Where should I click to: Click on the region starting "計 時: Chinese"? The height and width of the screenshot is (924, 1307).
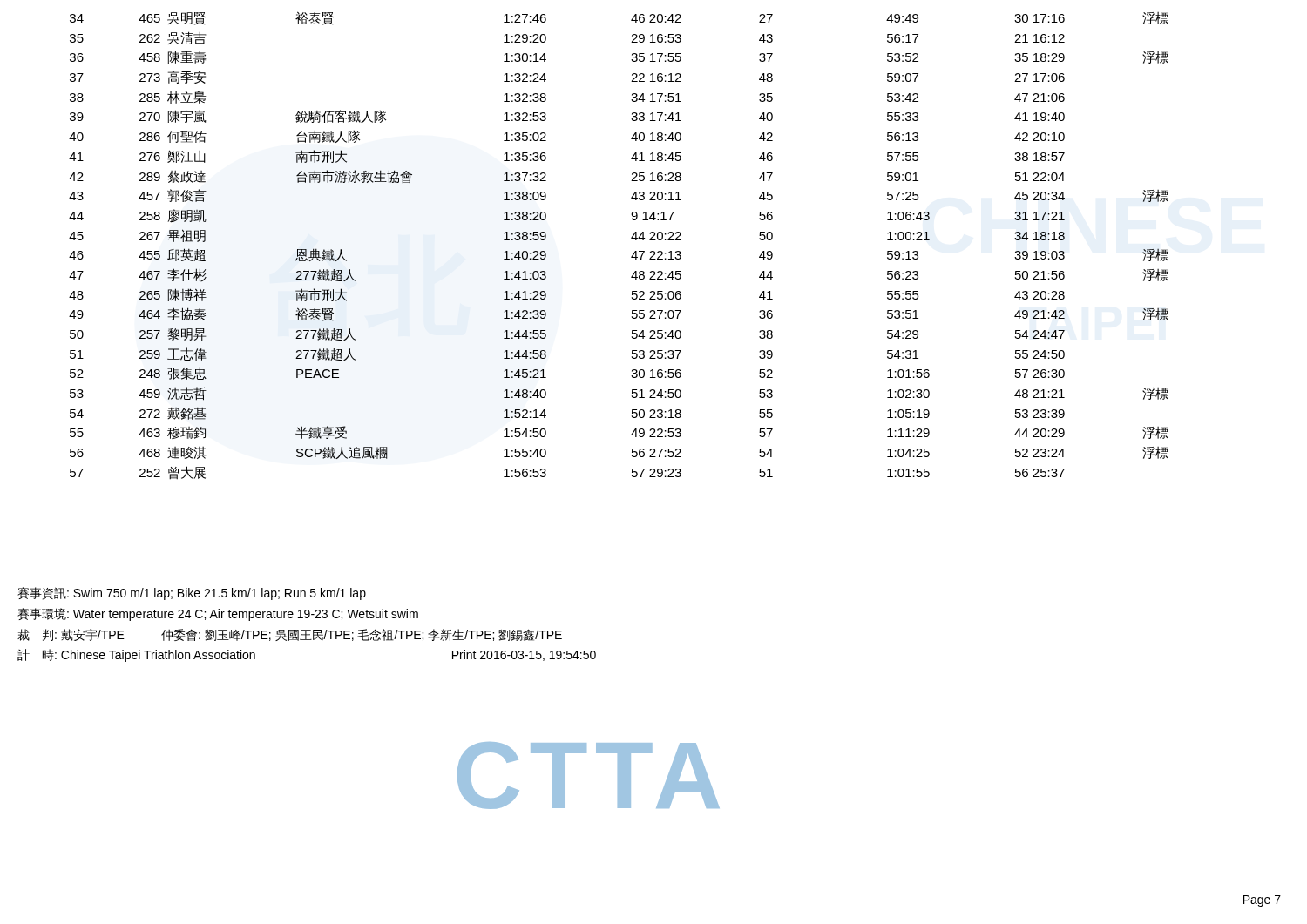click(135, 655)
